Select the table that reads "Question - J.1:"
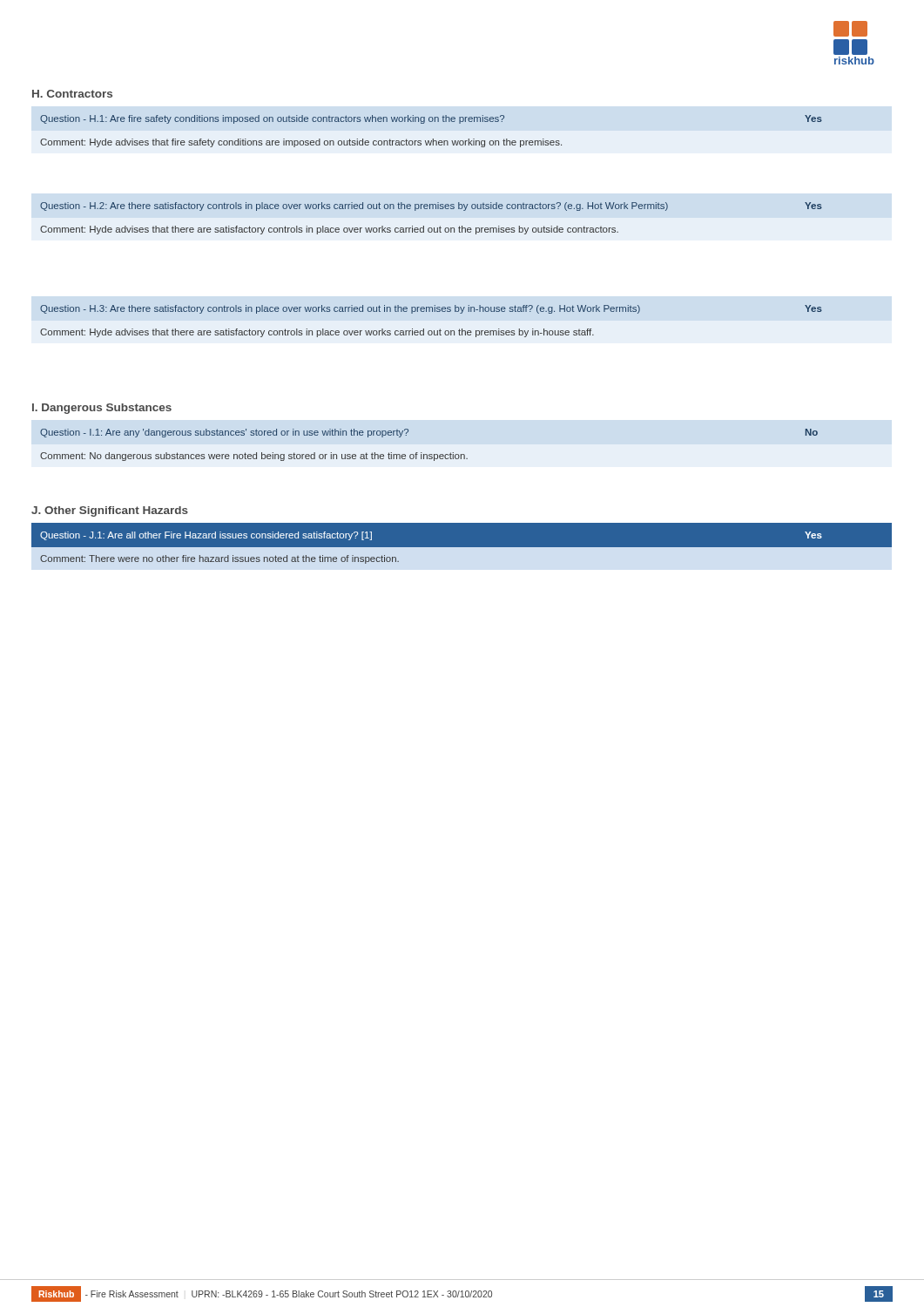The height and width of the screenshot is (1307, 924). [462, 546]
